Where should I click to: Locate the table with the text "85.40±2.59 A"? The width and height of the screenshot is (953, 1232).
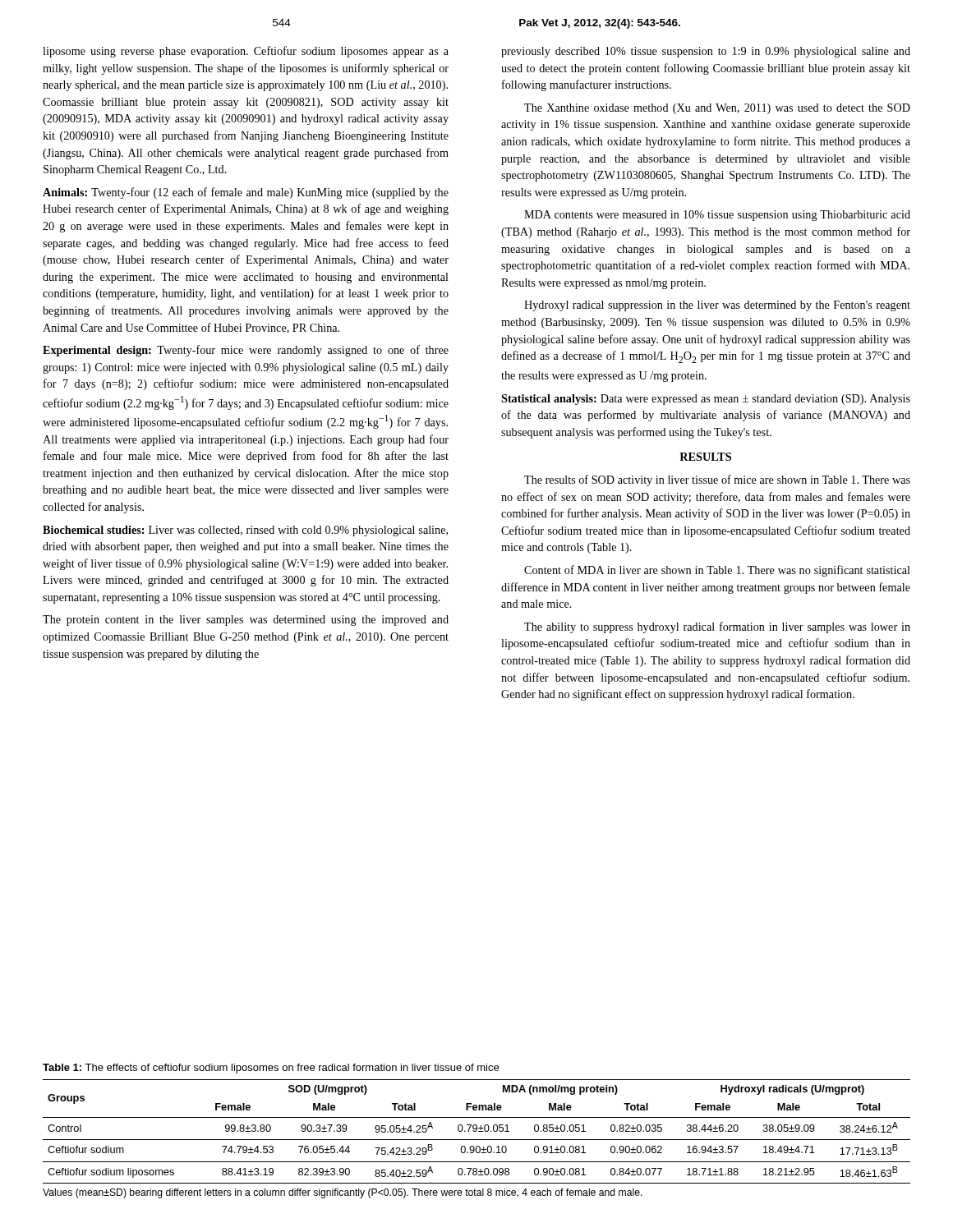[x=476, y=1131]
